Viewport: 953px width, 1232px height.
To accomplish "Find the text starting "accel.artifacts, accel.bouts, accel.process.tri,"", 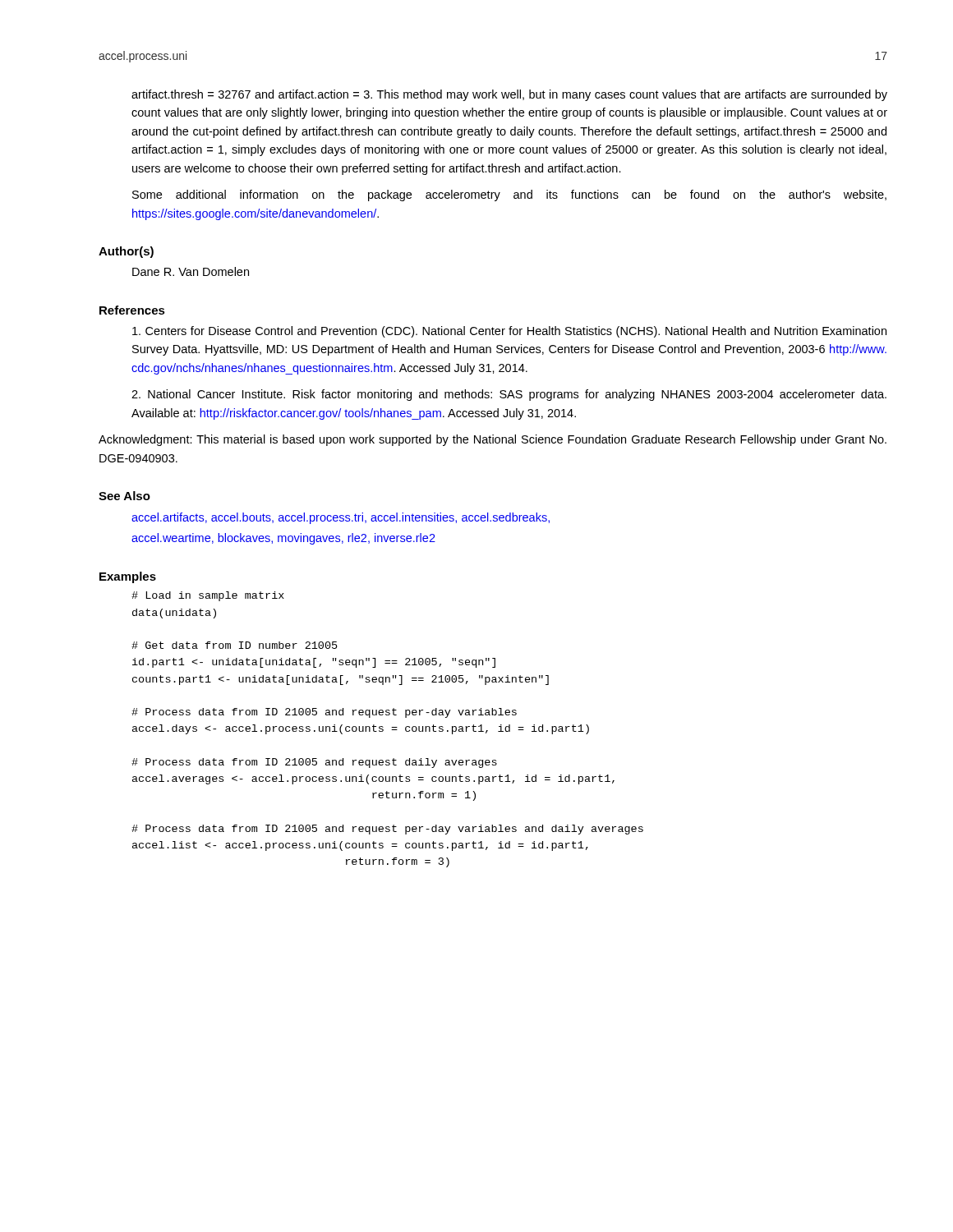I will point(341,528).
